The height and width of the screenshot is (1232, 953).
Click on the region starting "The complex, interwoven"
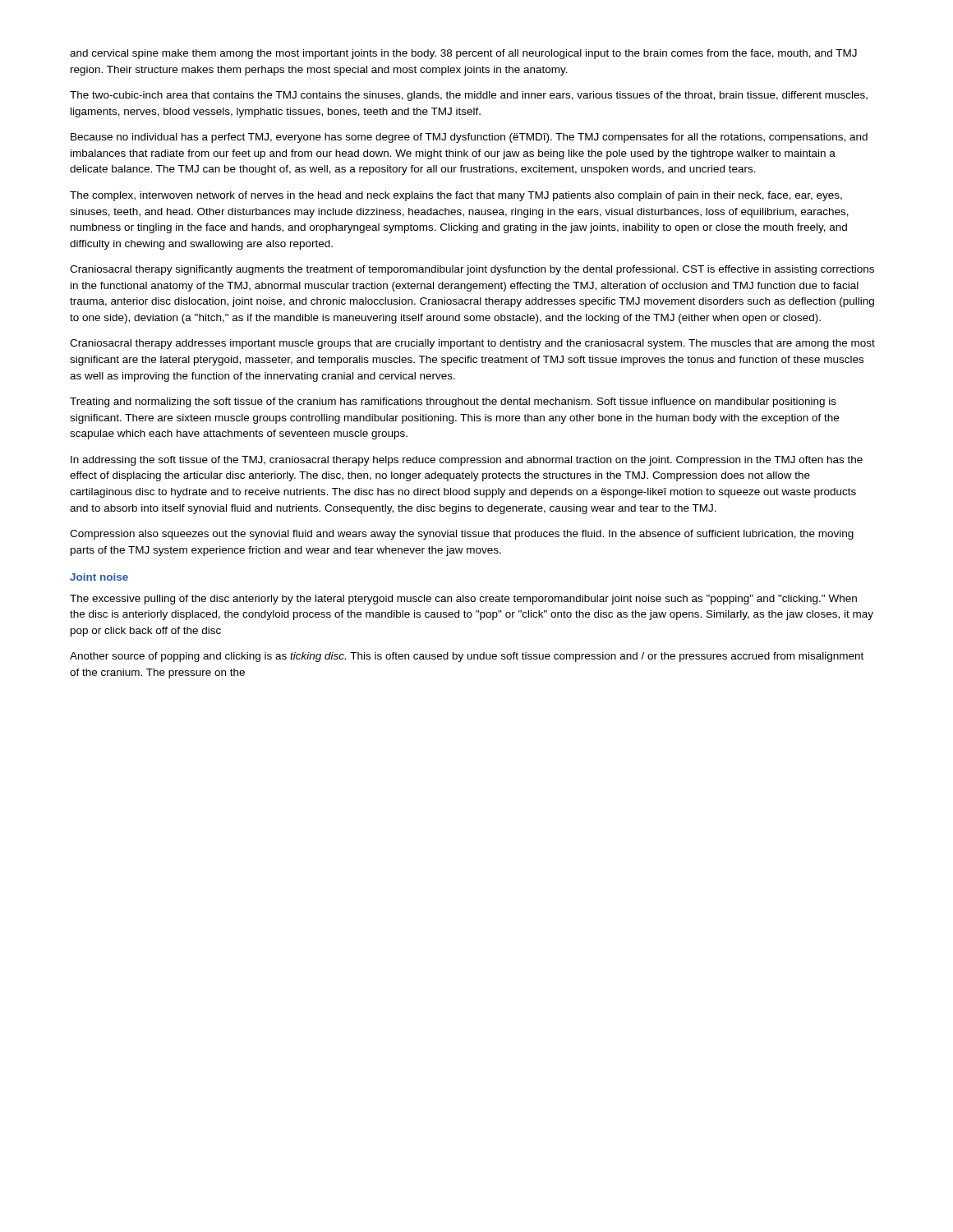click(459, 219)
